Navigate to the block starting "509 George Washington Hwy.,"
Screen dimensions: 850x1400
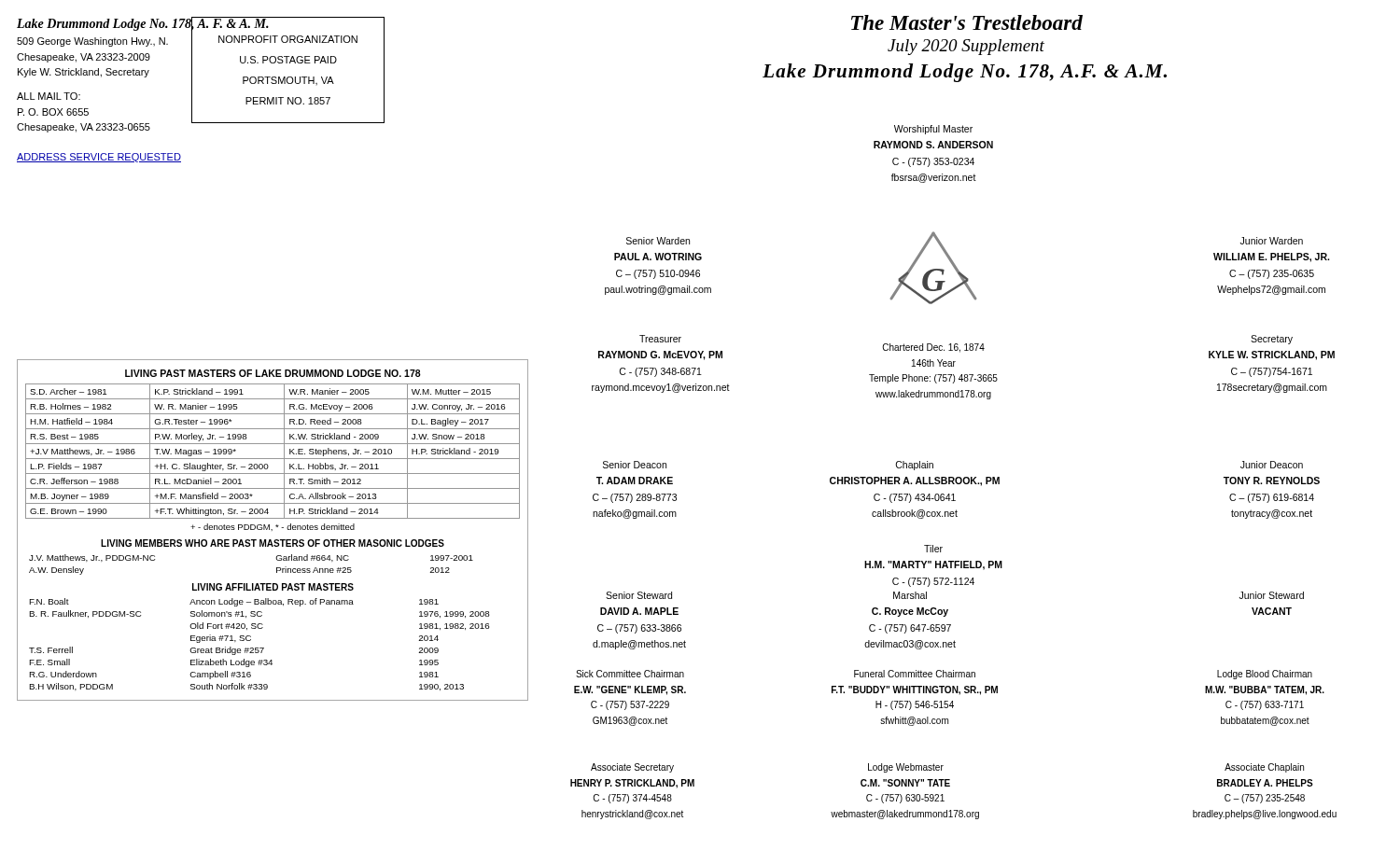tap(93, 56)
